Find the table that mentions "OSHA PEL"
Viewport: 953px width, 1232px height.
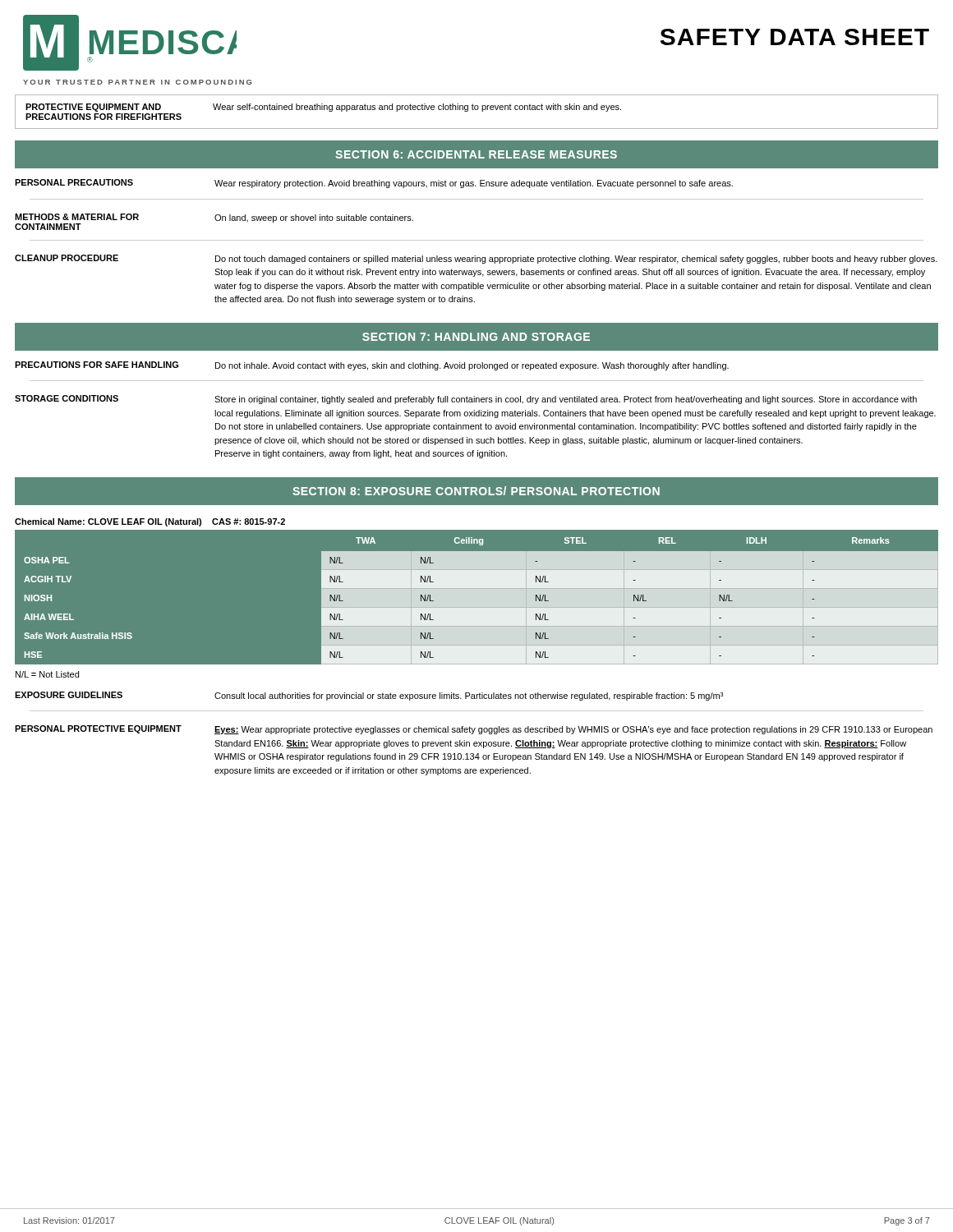coord(476,597)
